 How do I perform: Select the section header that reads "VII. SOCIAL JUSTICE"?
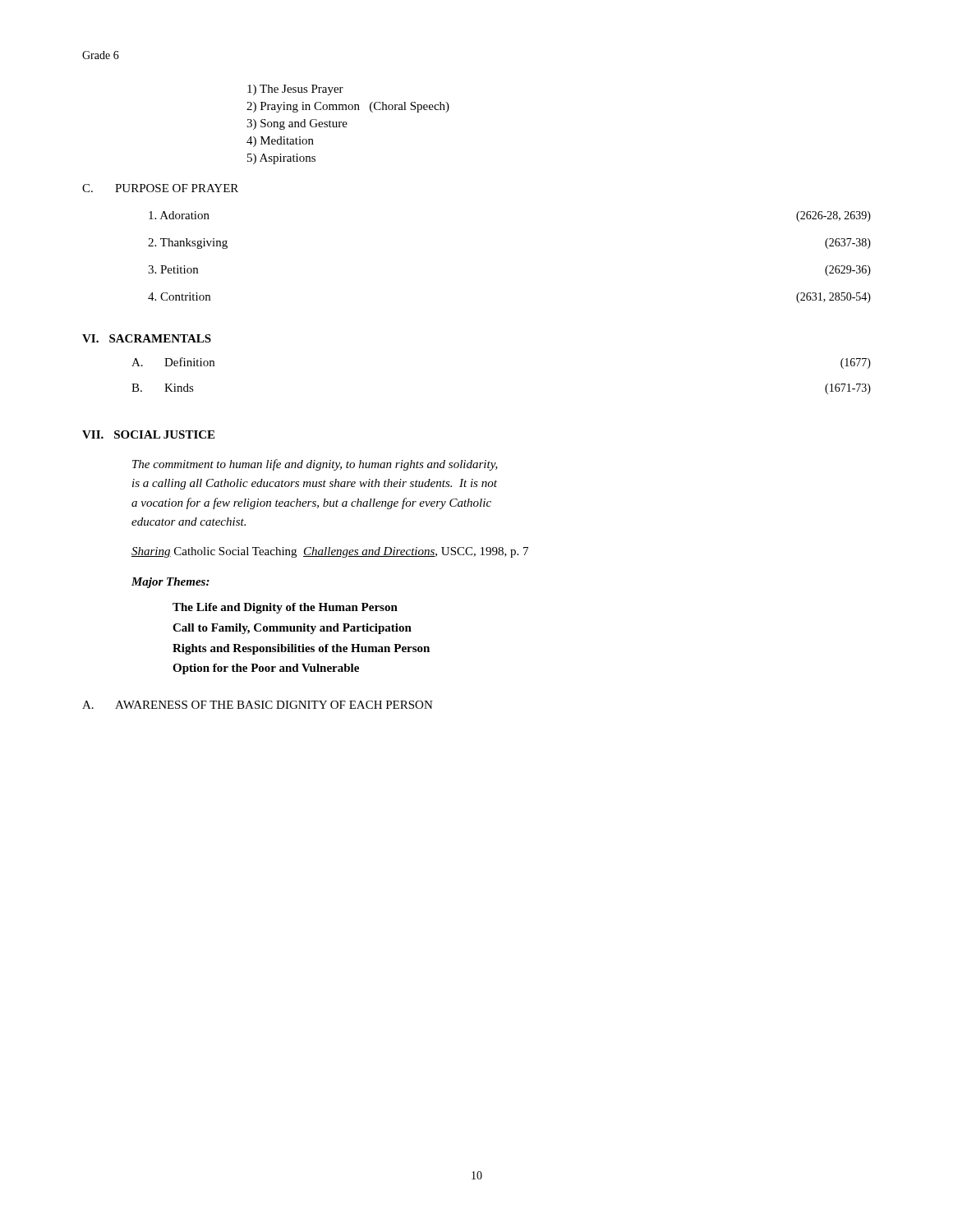148,434
